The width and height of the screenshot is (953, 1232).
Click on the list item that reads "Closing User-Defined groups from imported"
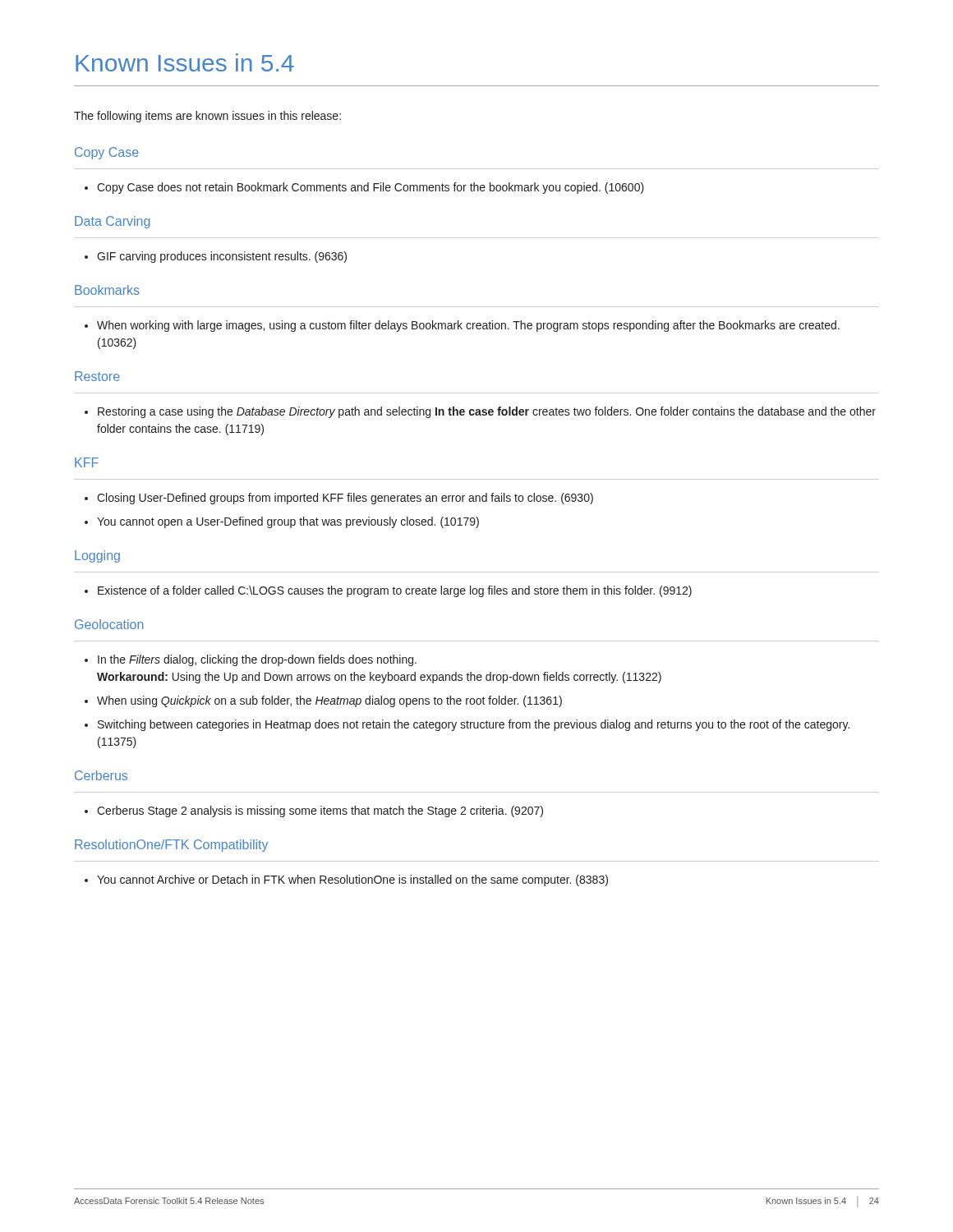click(x=476, y=510)
